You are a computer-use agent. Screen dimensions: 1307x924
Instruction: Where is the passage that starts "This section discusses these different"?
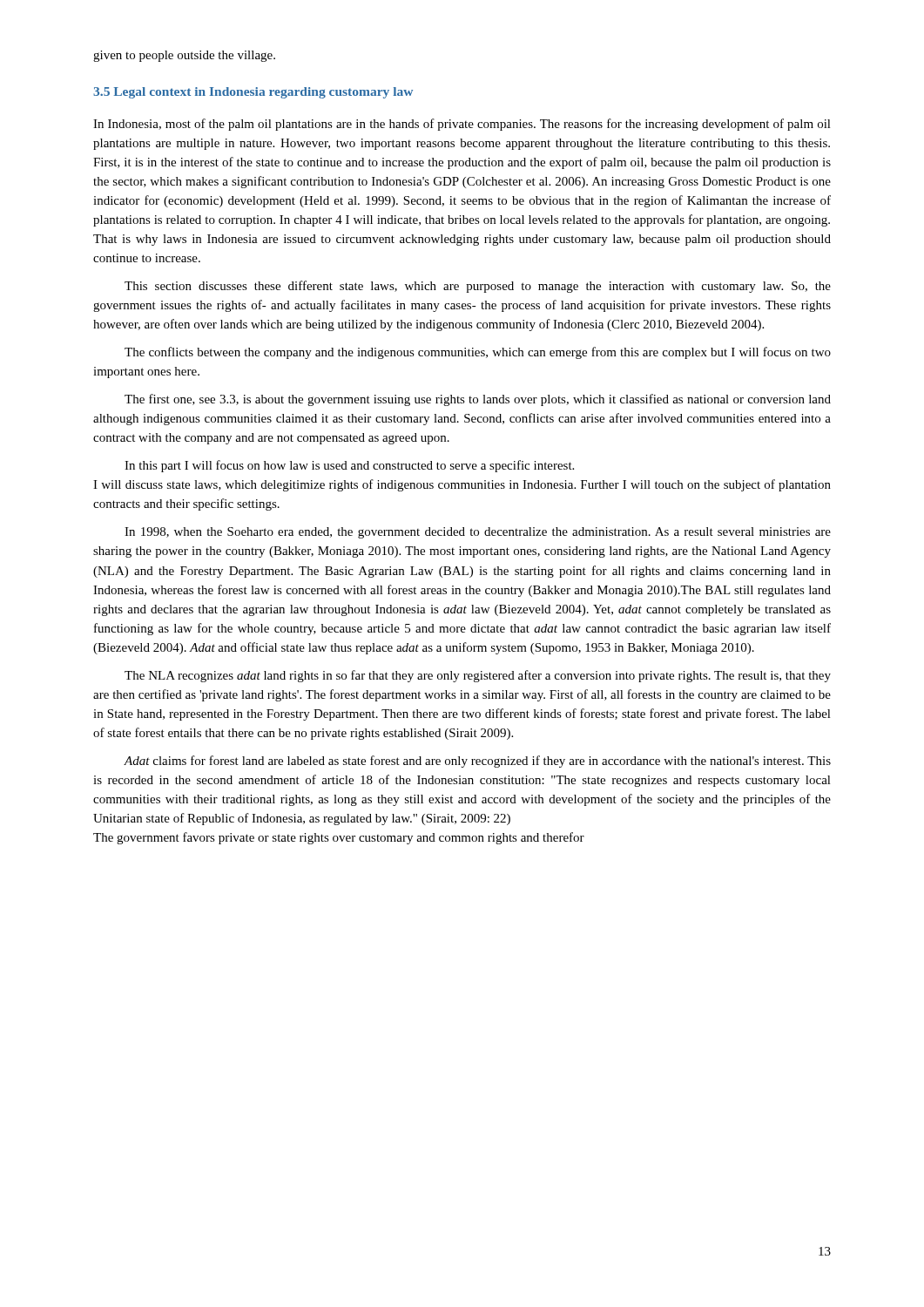tap(462, 305)
